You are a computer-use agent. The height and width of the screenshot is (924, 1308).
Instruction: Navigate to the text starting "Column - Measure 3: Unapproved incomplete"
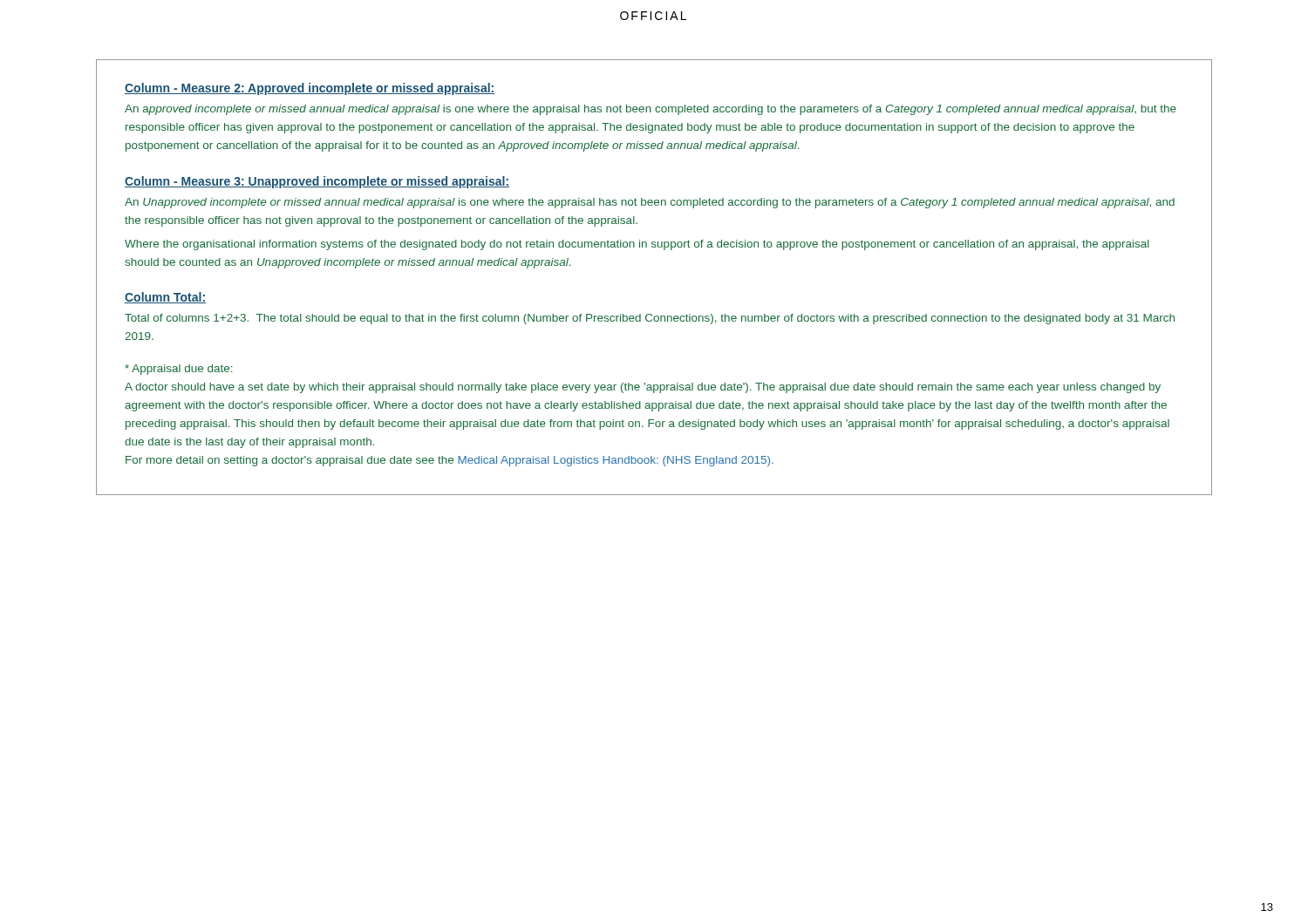(317, 181)
